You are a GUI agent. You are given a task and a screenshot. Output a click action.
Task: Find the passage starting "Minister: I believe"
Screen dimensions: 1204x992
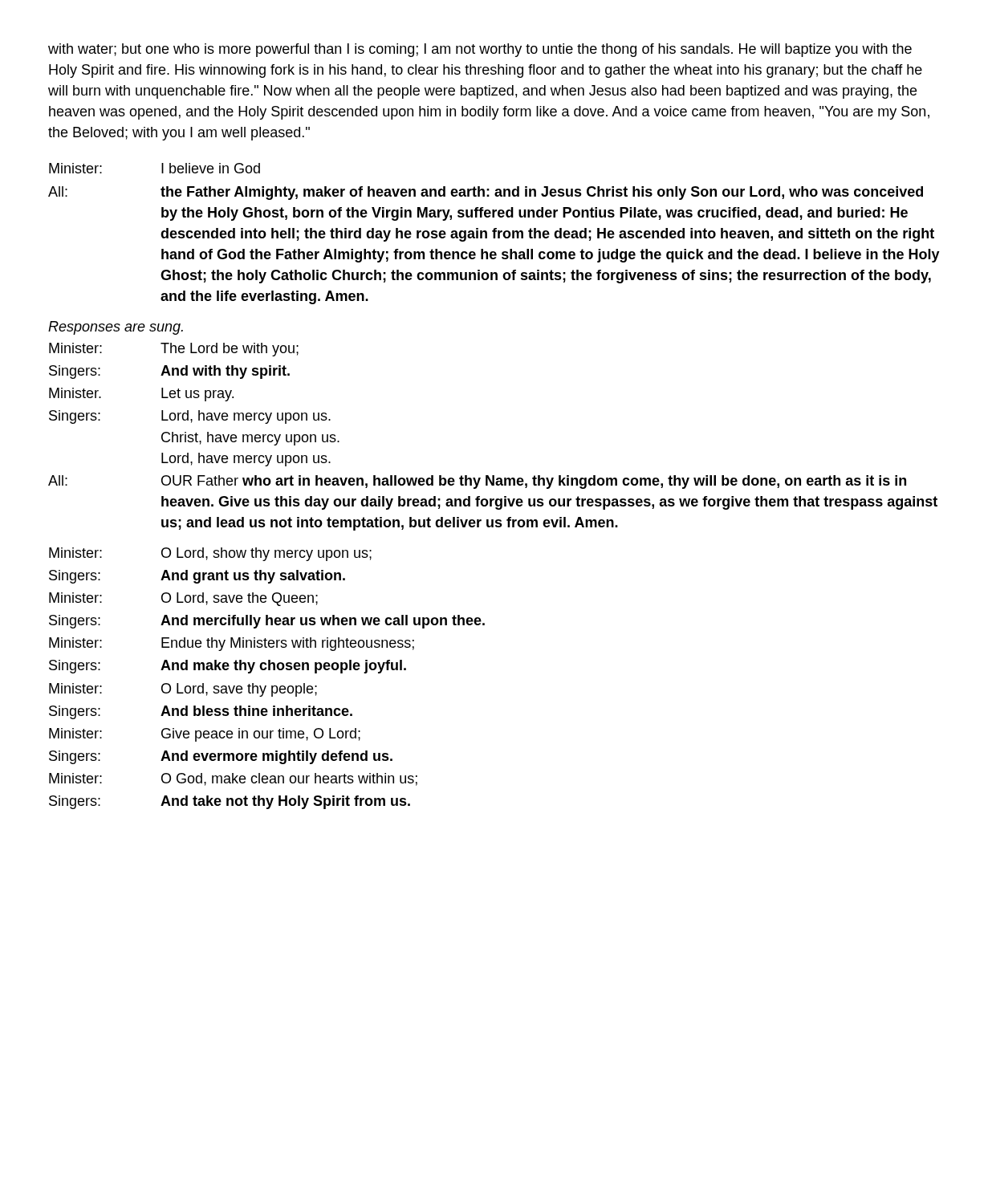[x=496, y=233]
